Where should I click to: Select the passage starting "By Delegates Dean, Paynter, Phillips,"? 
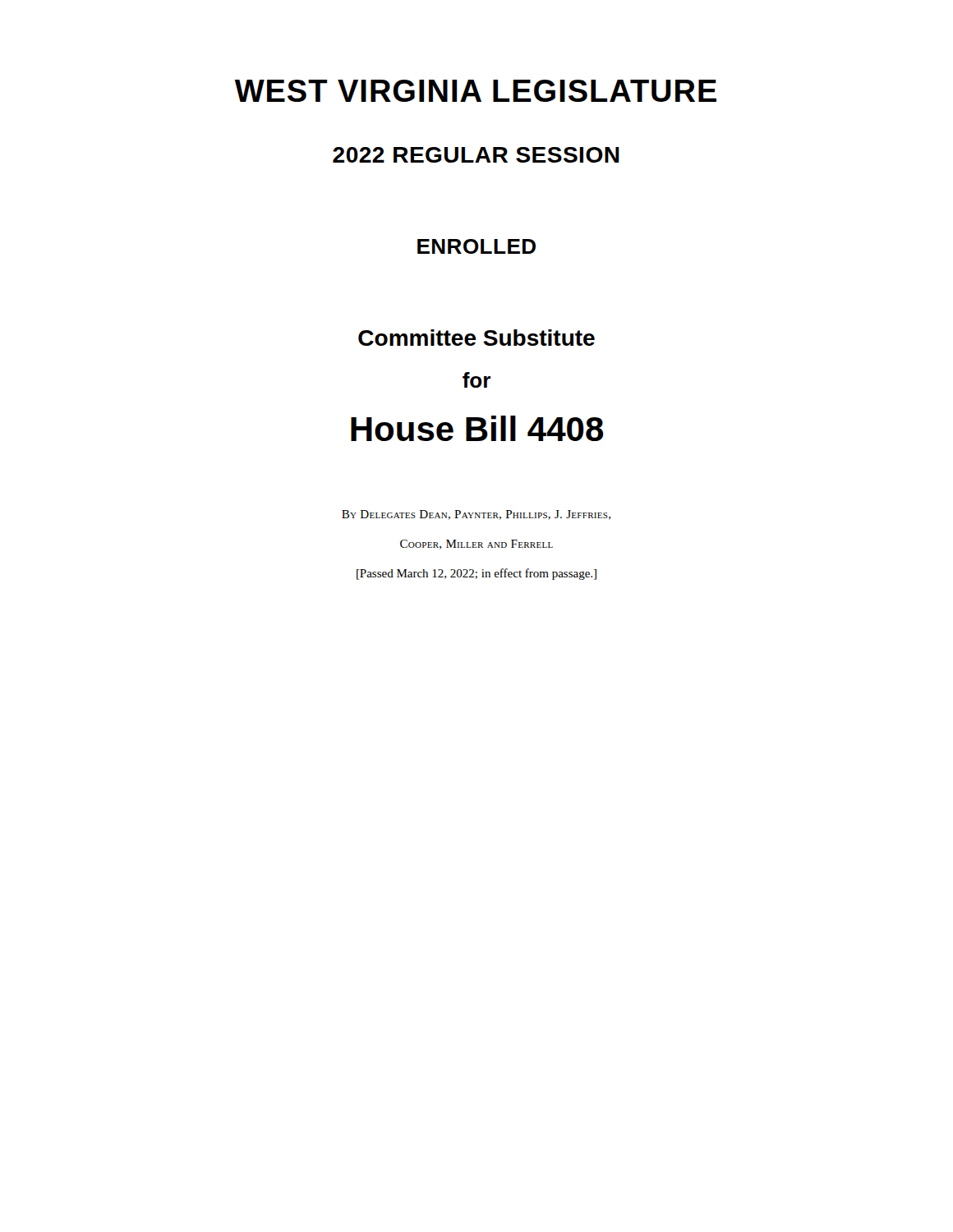pos(476,514)
